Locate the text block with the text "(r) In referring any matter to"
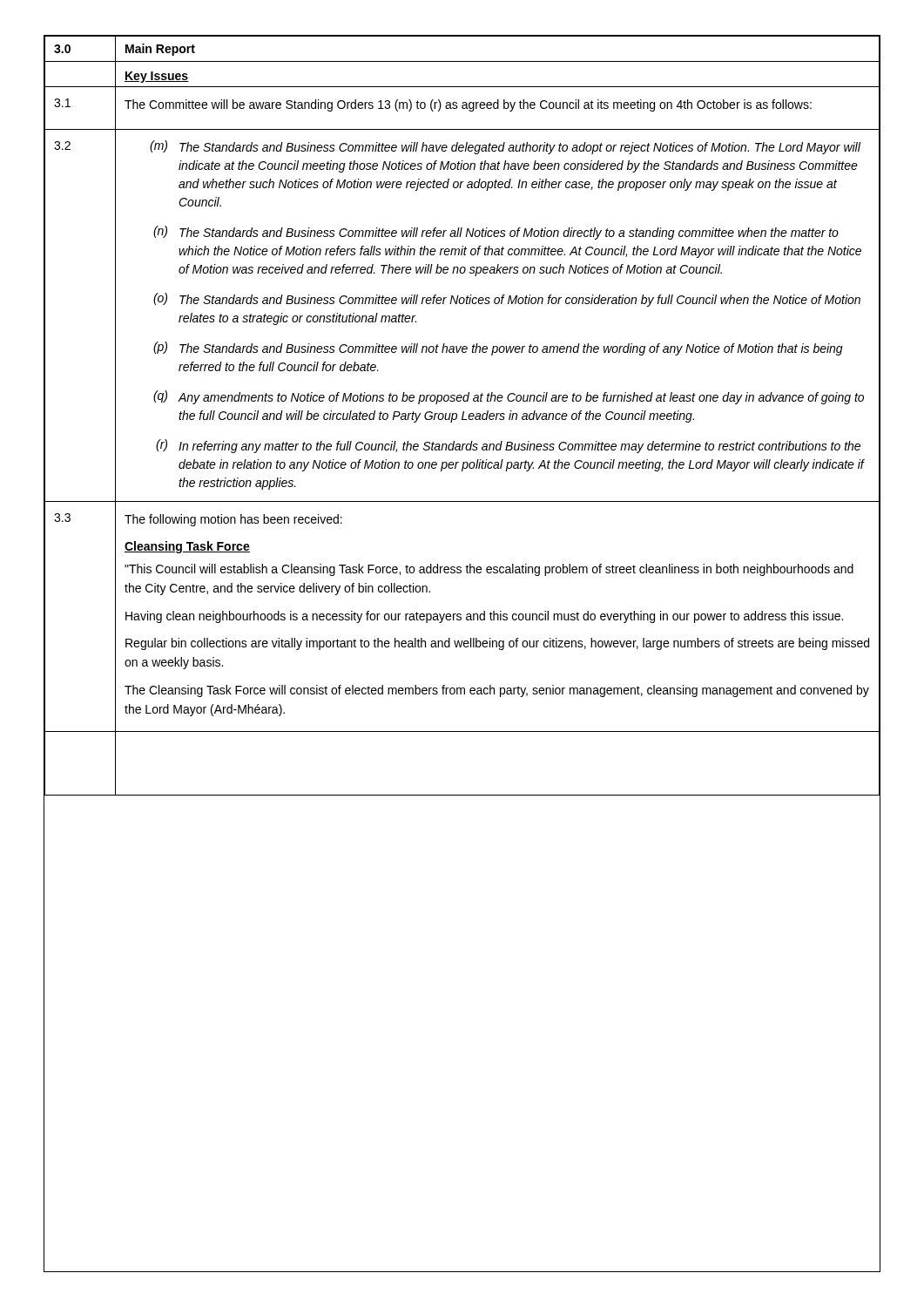The width and height of the screenshot is (924, 1307). click(x=497, y=465)
